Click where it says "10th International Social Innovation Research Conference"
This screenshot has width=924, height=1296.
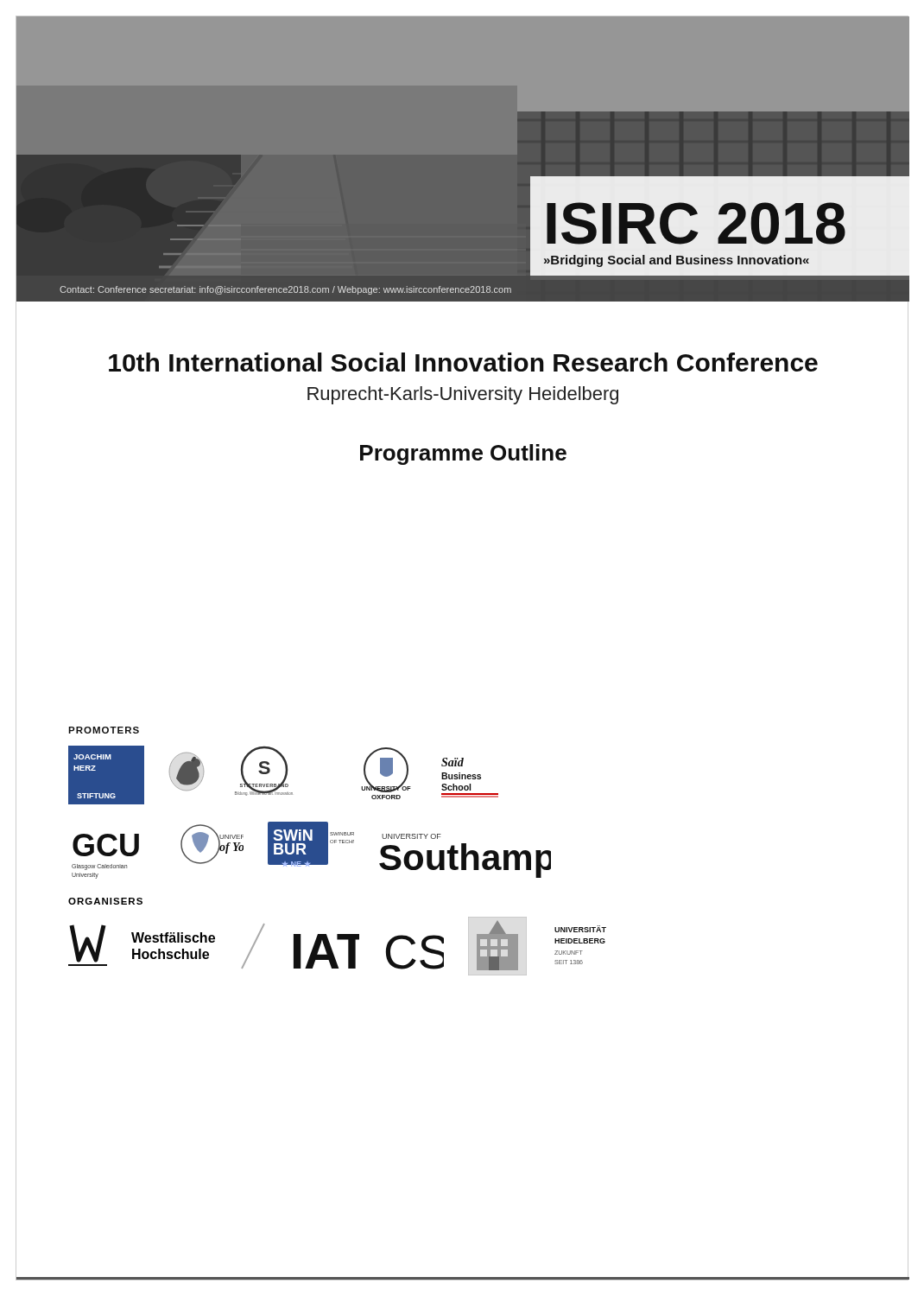click(463, 362)
